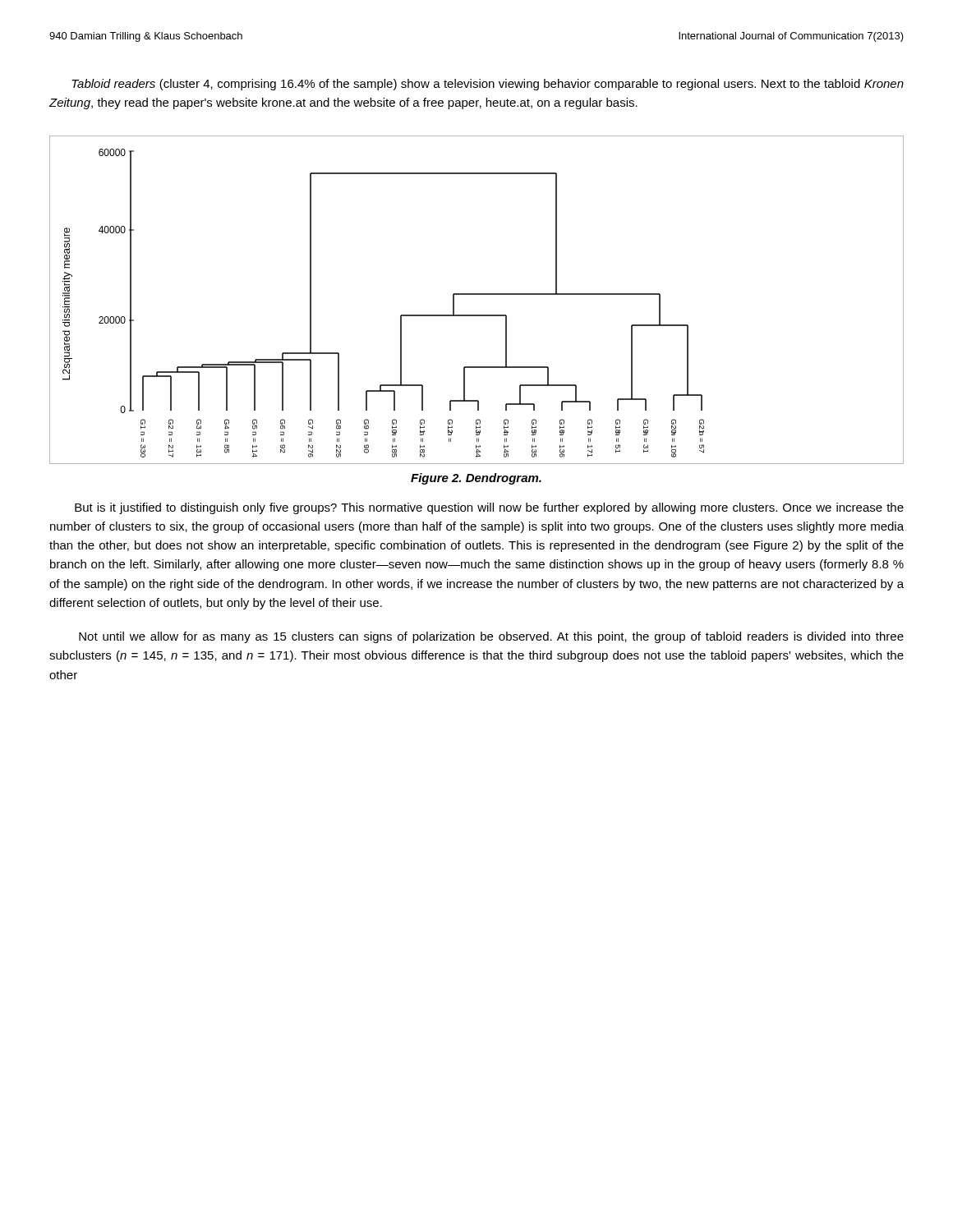Locate the block of text that opens with "Tabloid readers (cluster 4, comprising"
This screenshot has height=1232, width=953.
(x=476, y=93)
